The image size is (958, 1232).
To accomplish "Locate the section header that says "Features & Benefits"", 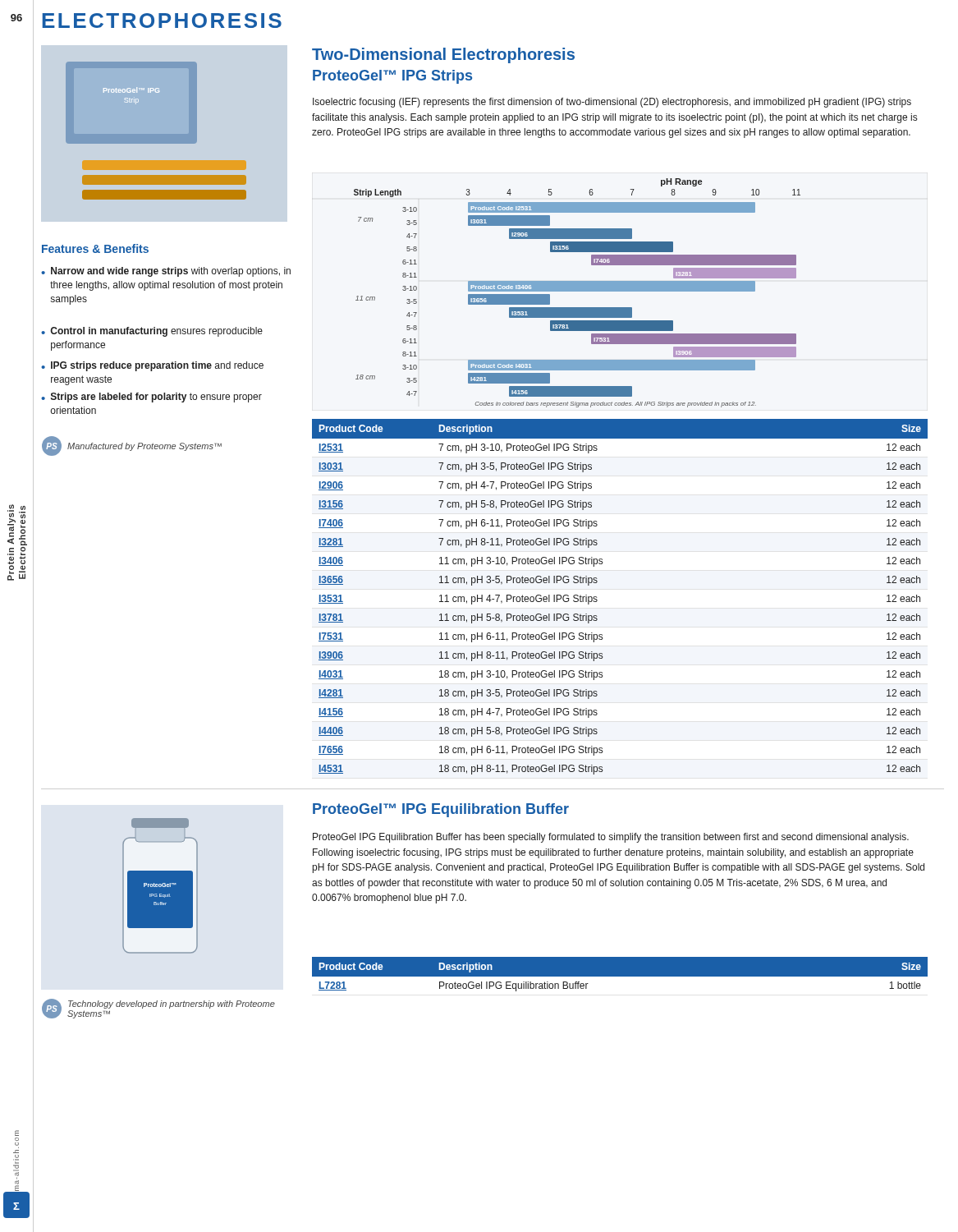I will [95, 249].
